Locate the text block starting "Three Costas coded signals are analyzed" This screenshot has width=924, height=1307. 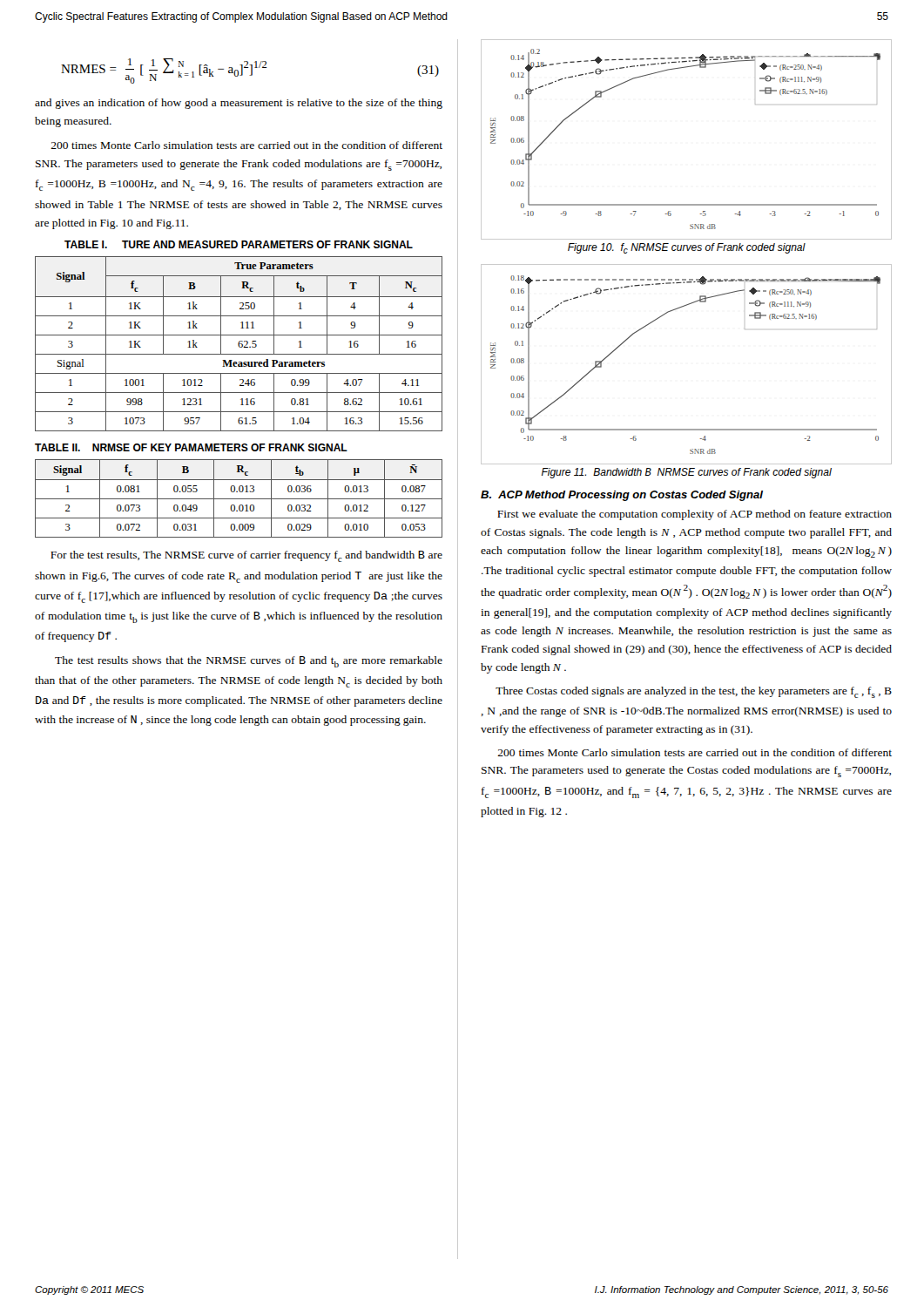(686, 709)
